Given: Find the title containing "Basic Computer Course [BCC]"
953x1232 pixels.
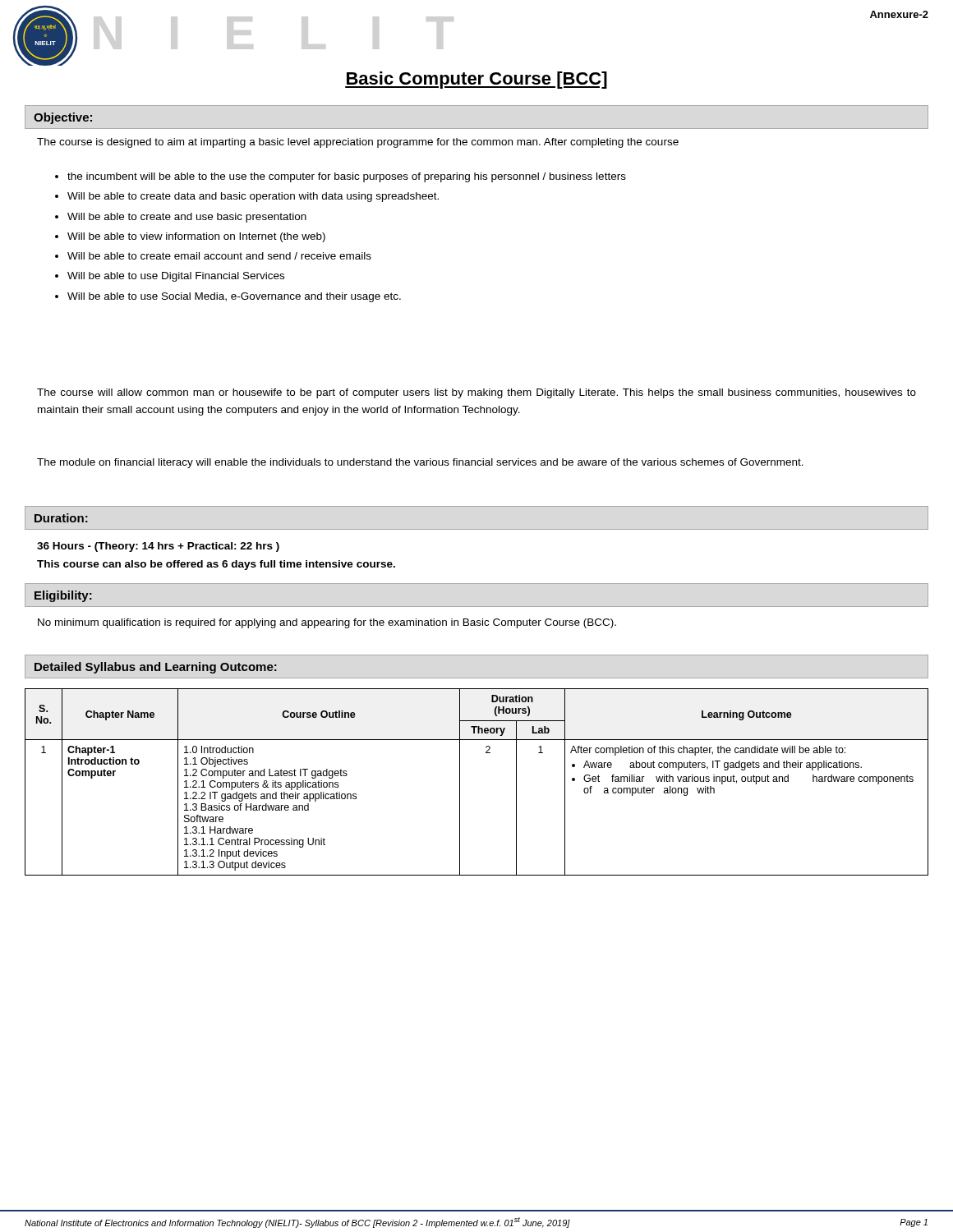Looking at the screenshot, I should (x=476, y=79).
